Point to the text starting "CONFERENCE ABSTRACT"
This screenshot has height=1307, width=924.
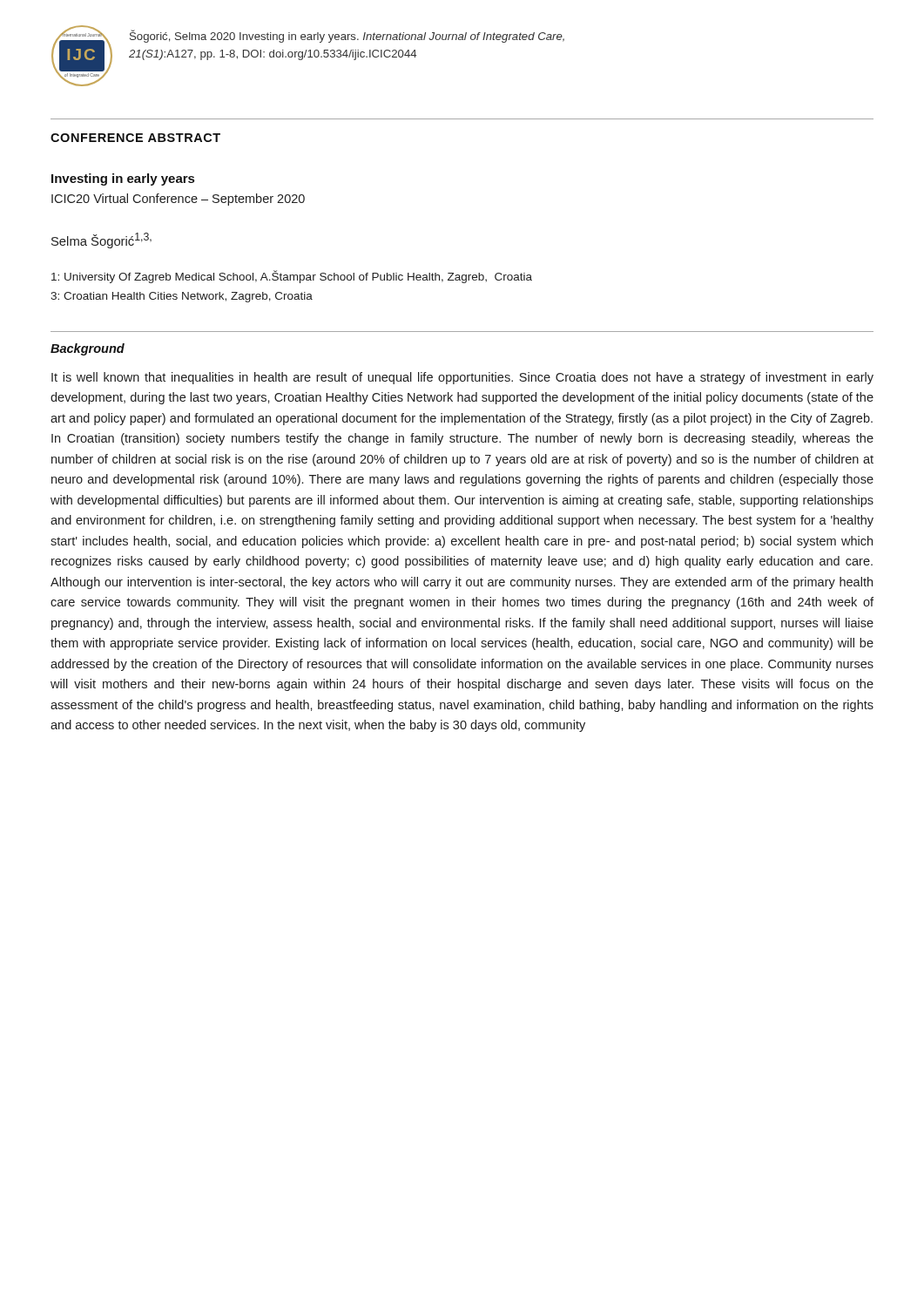coord(136,138)
